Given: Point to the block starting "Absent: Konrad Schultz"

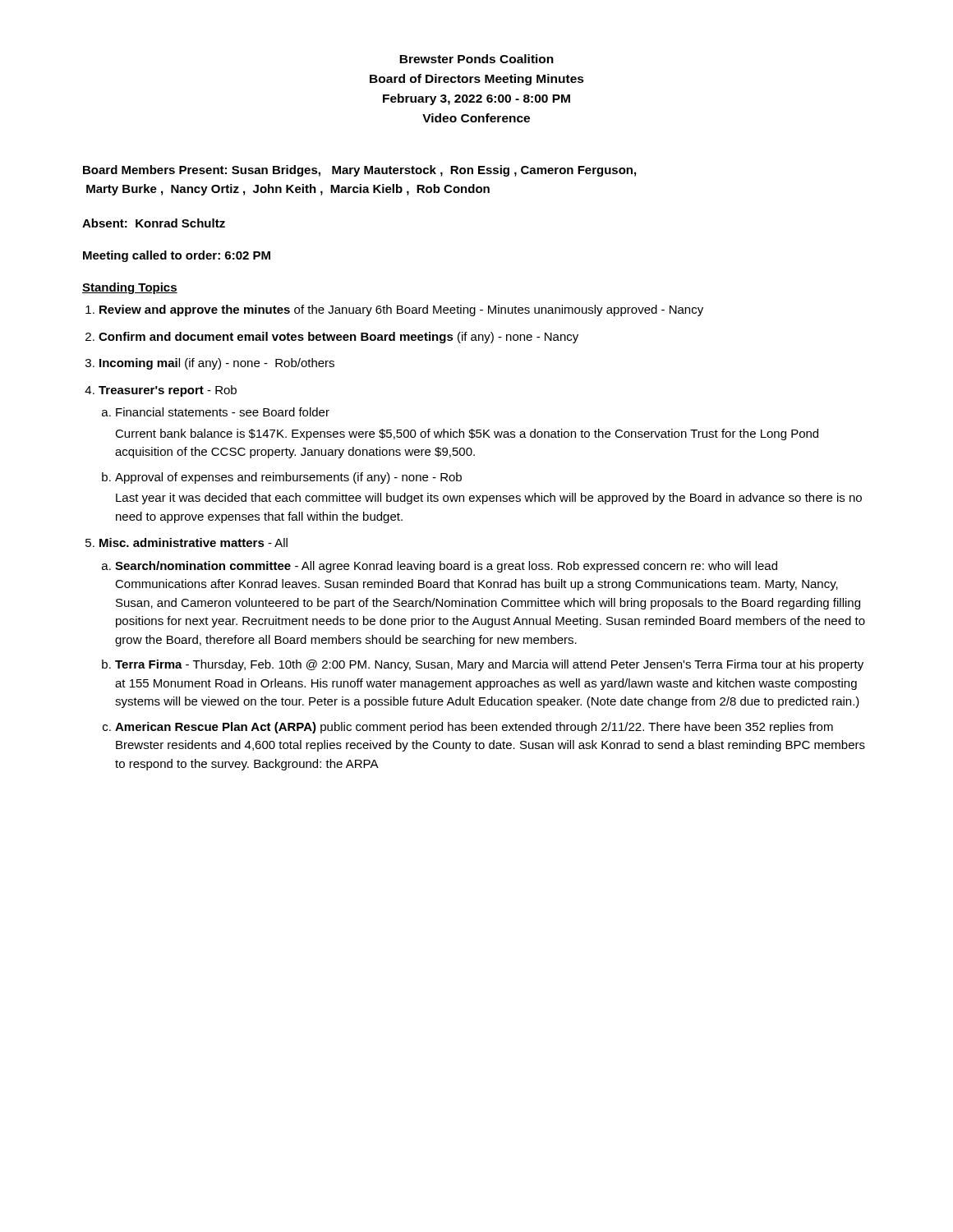Looking at the screenshot, I should tap(154, 223).
